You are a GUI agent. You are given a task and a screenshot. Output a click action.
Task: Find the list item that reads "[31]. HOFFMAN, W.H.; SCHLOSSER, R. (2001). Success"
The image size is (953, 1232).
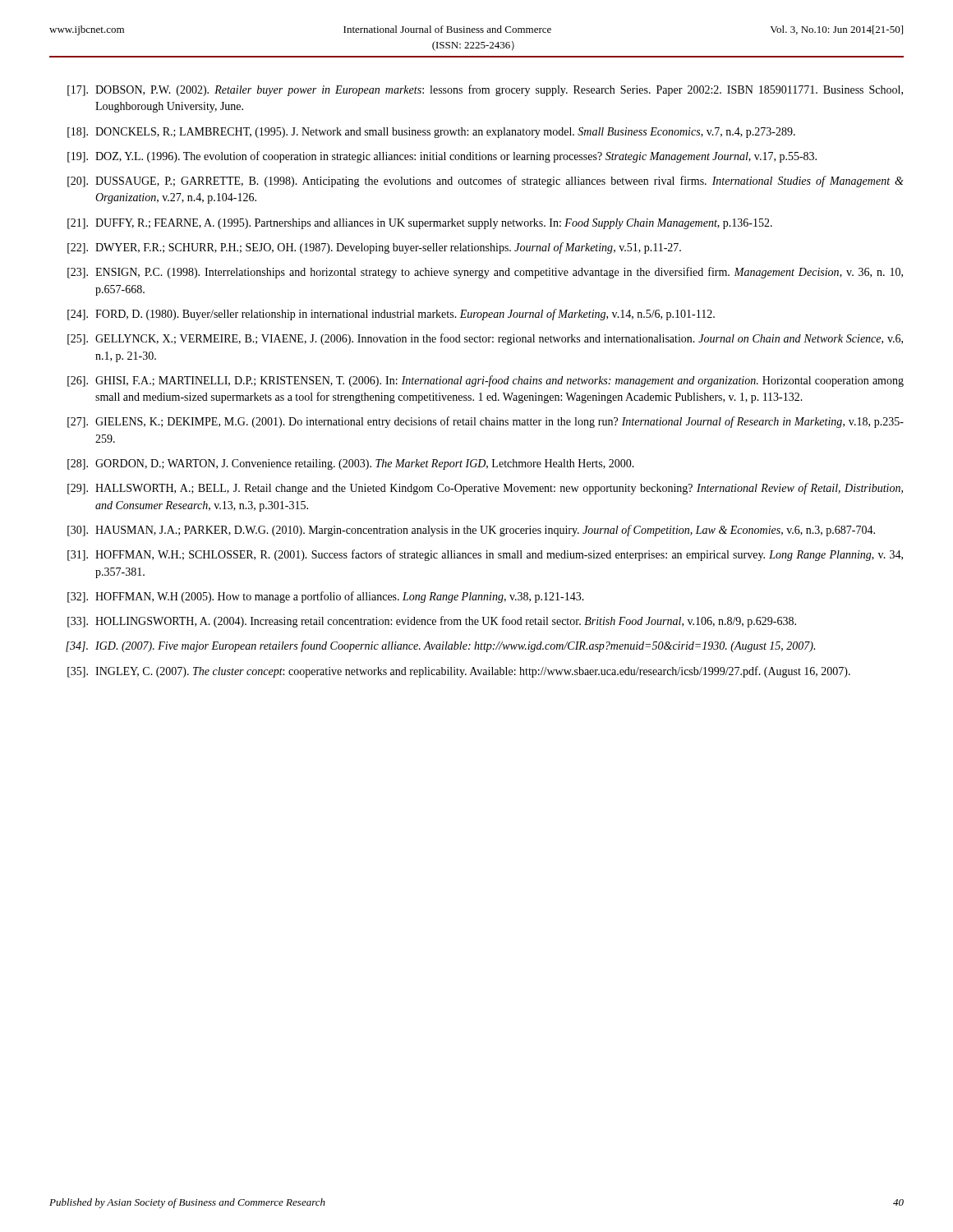coord(476,564)
